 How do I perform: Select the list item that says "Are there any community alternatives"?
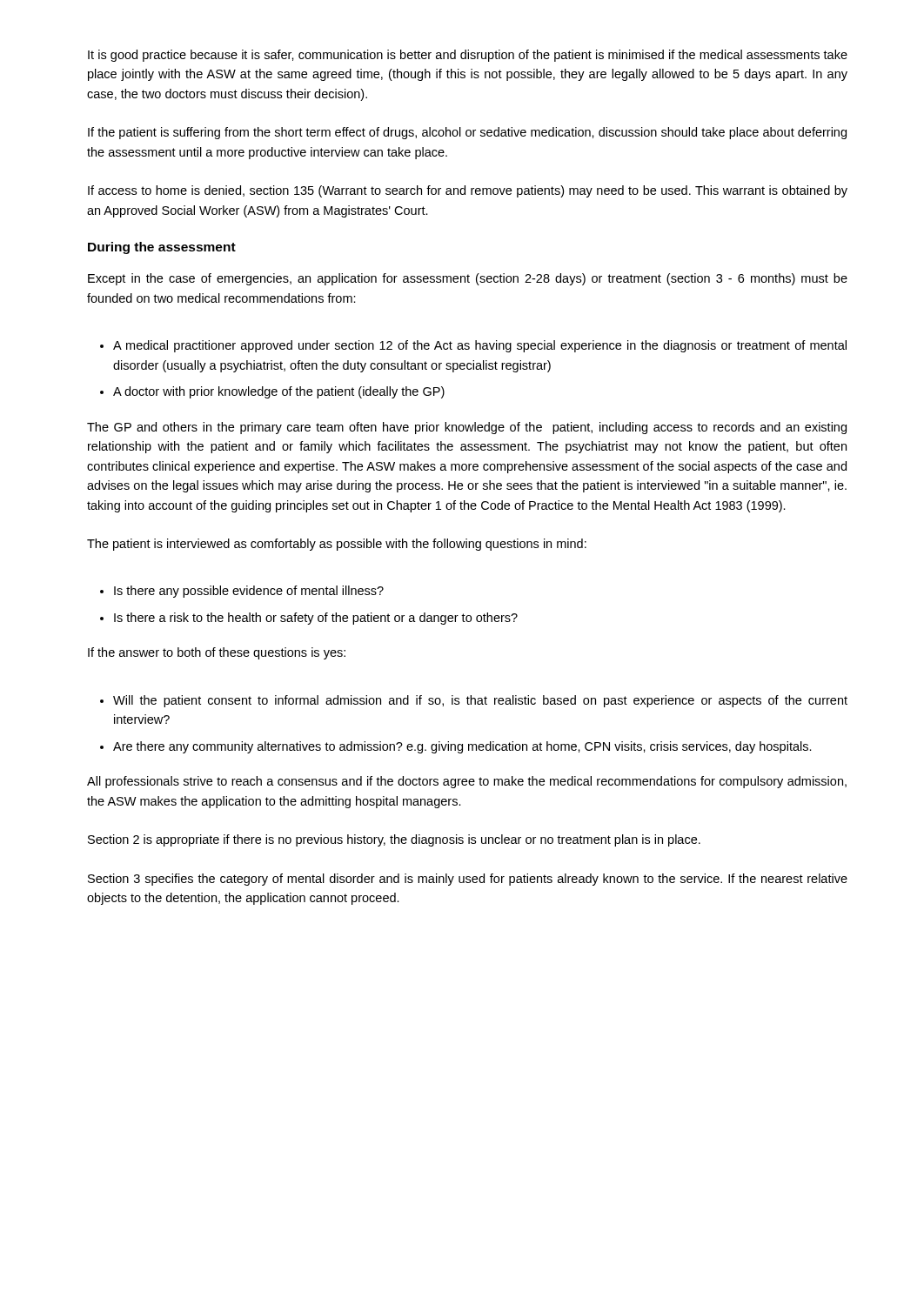pyautogui.click(x=463, y=746)
